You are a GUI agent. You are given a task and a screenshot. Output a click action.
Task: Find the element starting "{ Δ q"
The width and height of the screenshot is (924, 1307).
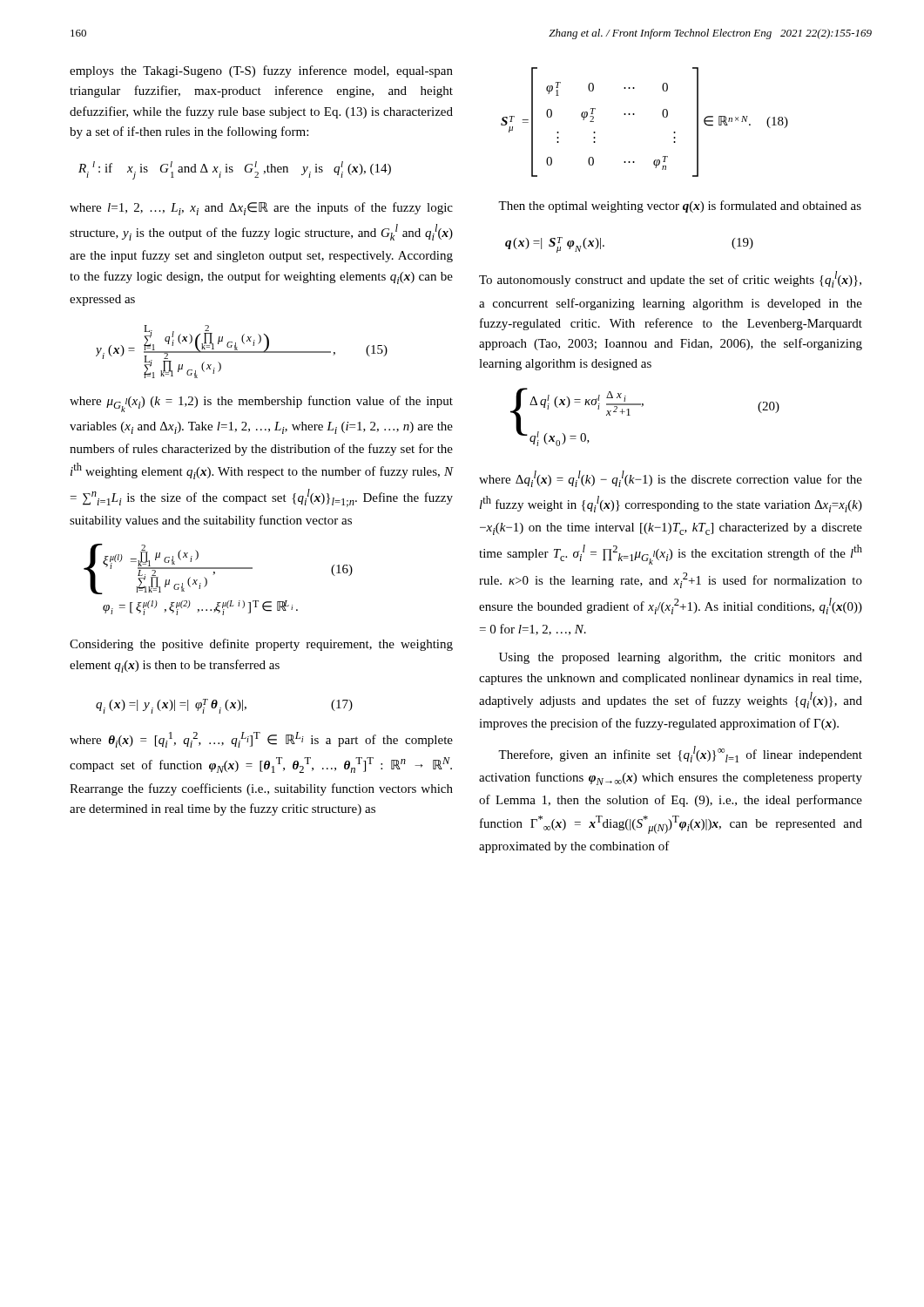[x=671, y=419]
